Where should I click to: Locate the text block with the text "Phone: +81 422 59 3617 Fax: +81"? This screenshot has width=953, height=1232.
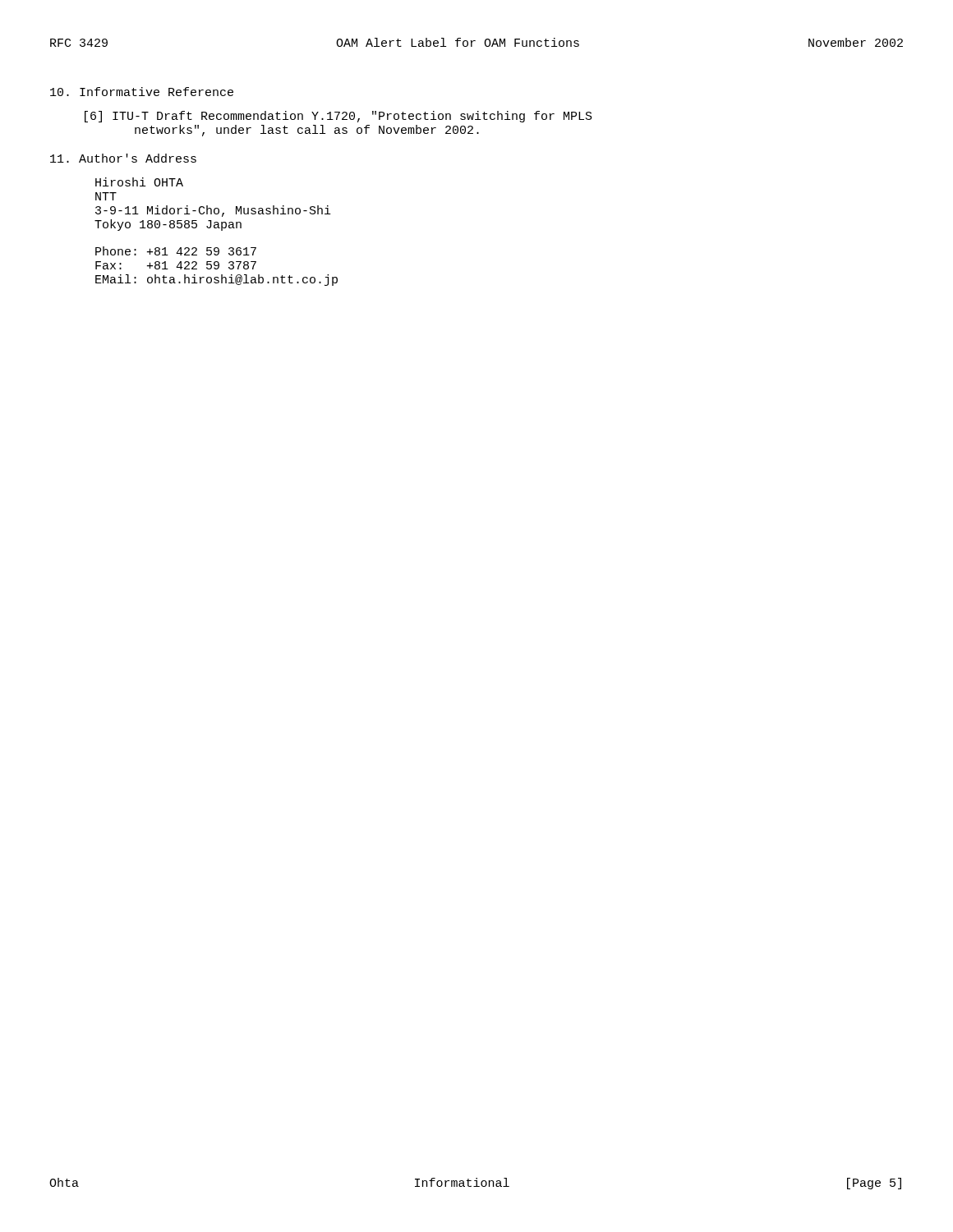point(216,266)
